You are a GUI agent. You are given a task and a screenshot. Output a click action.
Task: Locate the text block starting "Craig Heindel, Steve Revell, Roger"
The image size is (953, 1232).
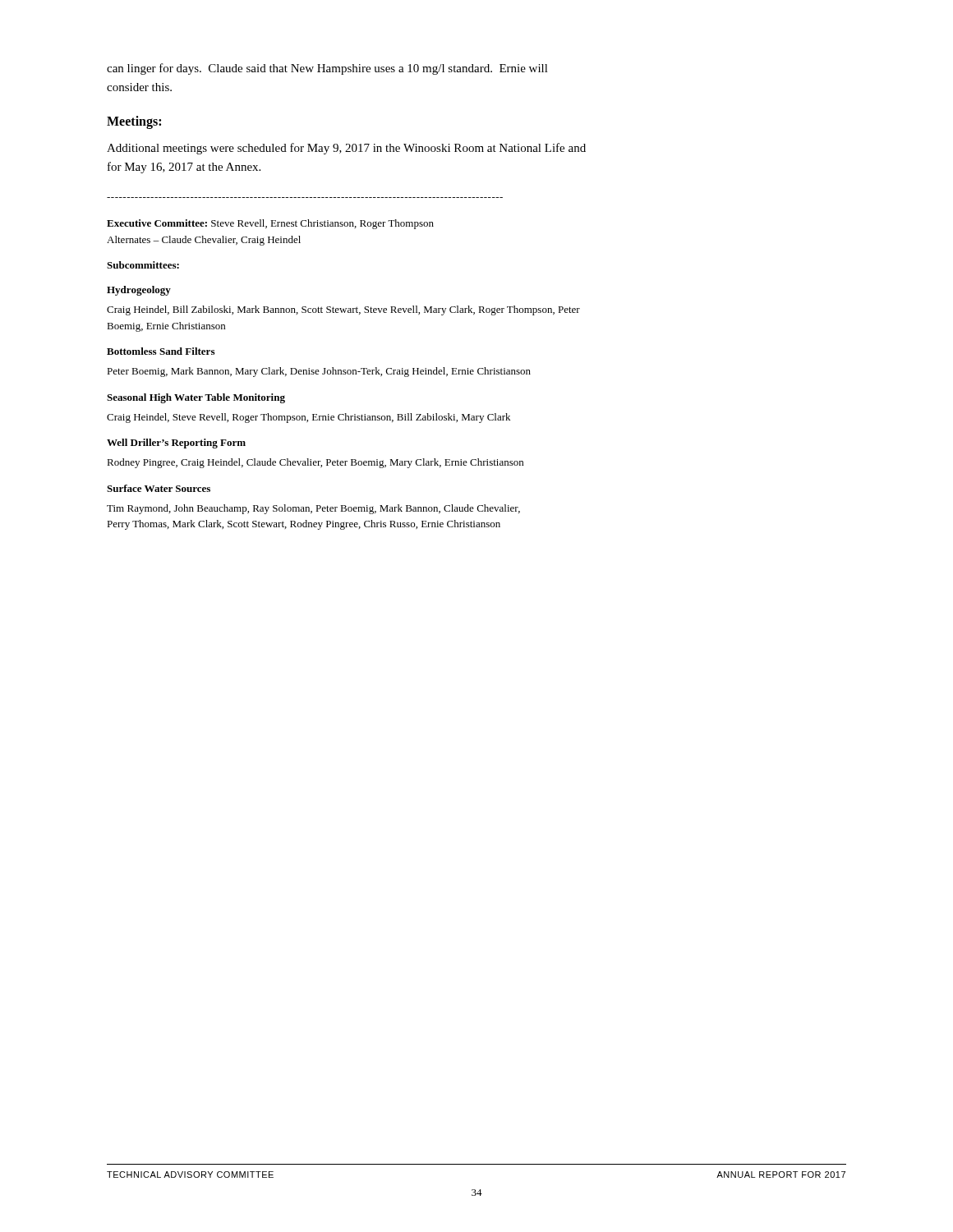(x=309, y=416)
